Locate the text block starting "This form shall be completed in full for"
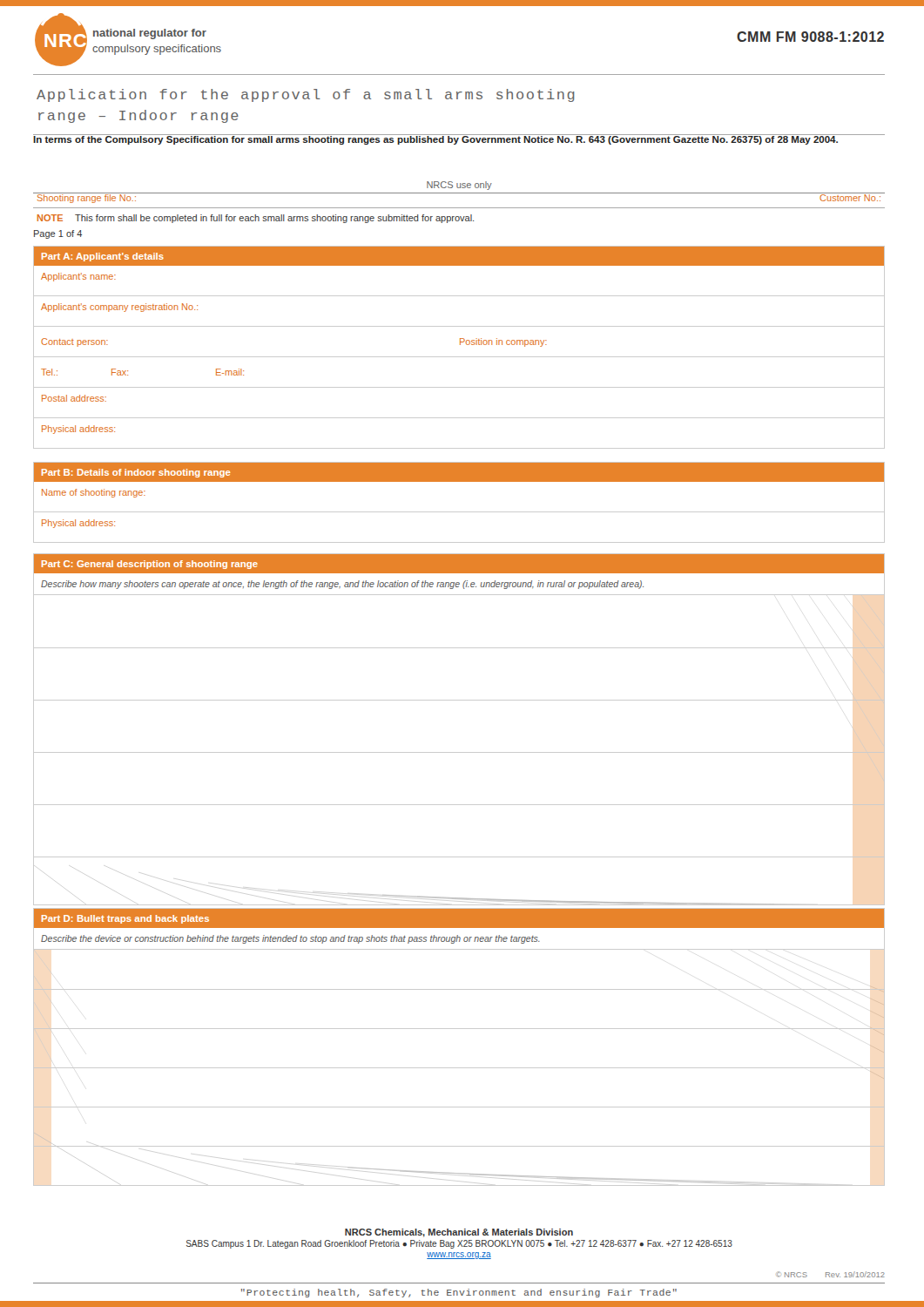 click(x=275, y=218)
